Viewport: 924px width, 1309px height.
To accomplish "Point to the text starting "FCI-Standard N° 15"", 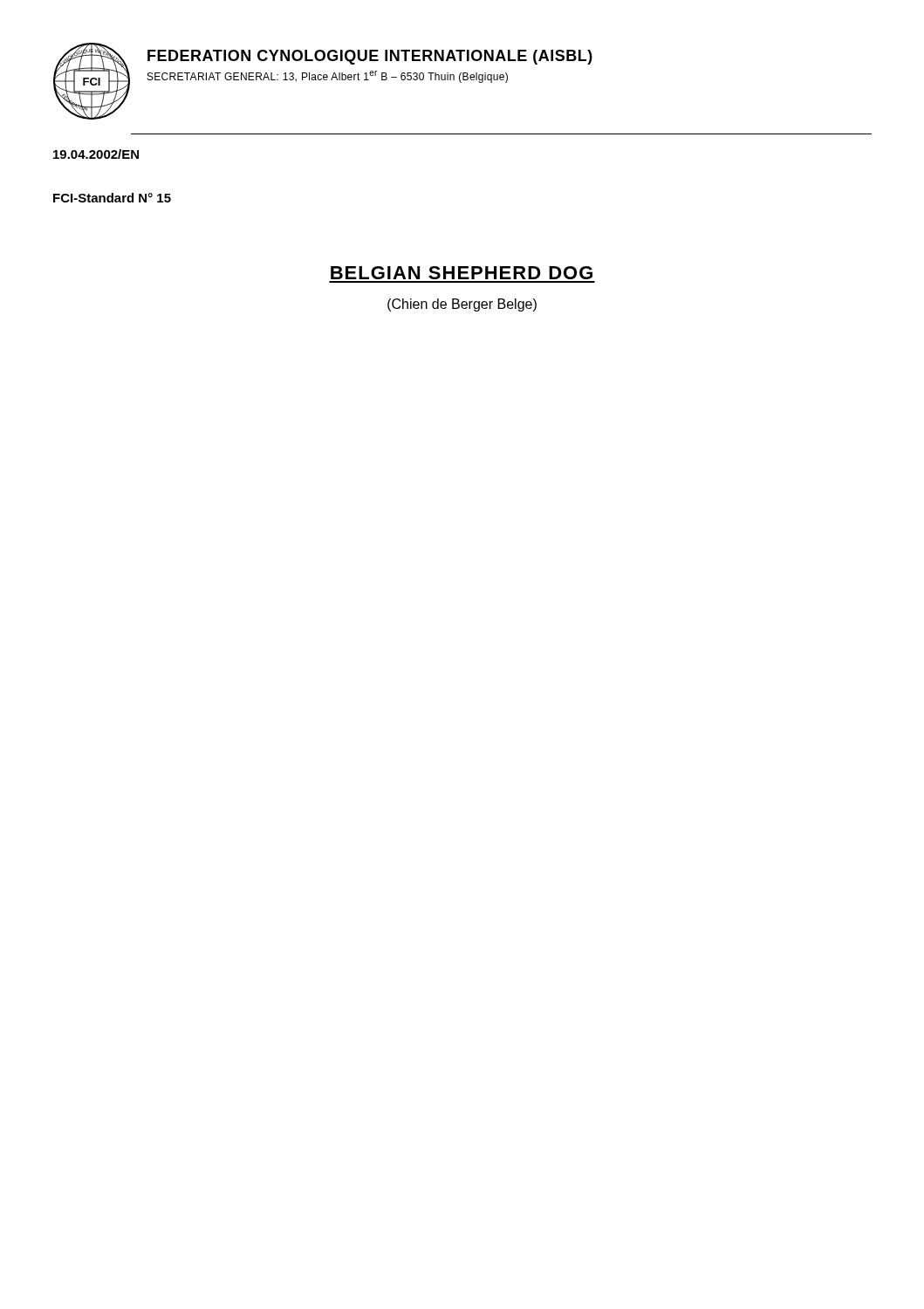I will (x=112, y=198).
